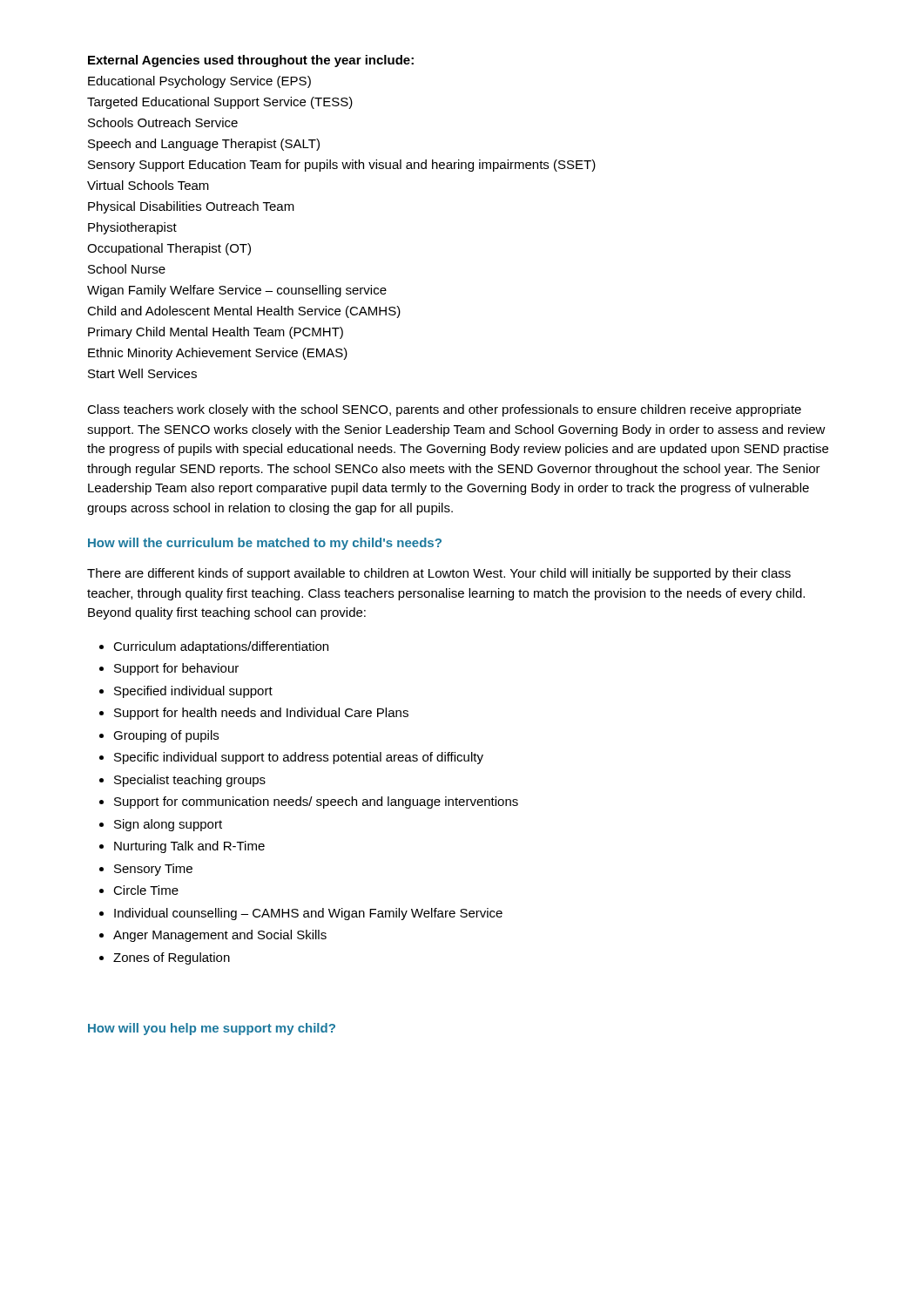Click on the region starting "Specialist teaching groups"
Viewport: 924px width, 1307px height.
coord(189,779)
